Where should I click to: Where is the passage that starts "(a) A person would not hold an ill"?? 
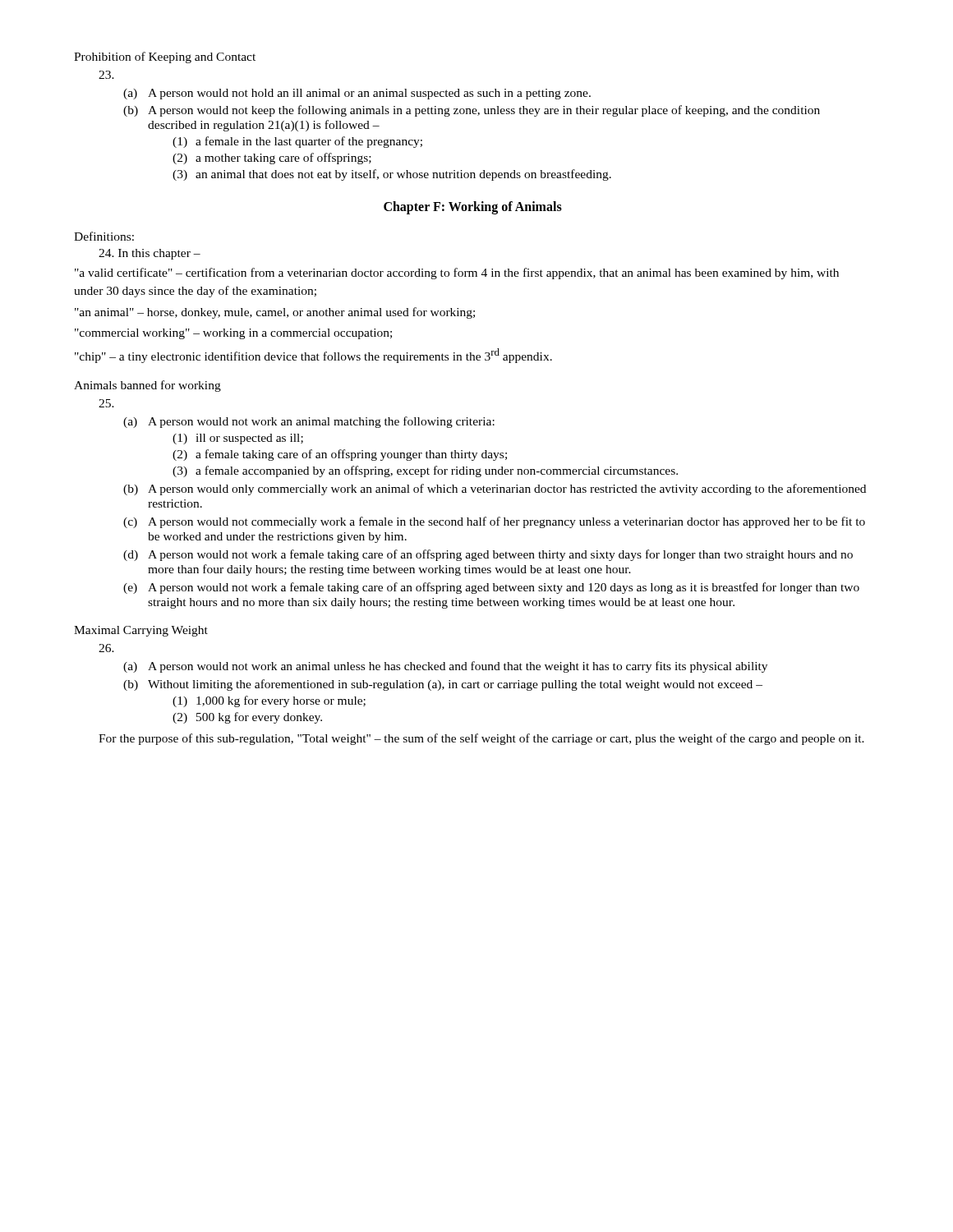pyautogui.click(x=497, y=93)
